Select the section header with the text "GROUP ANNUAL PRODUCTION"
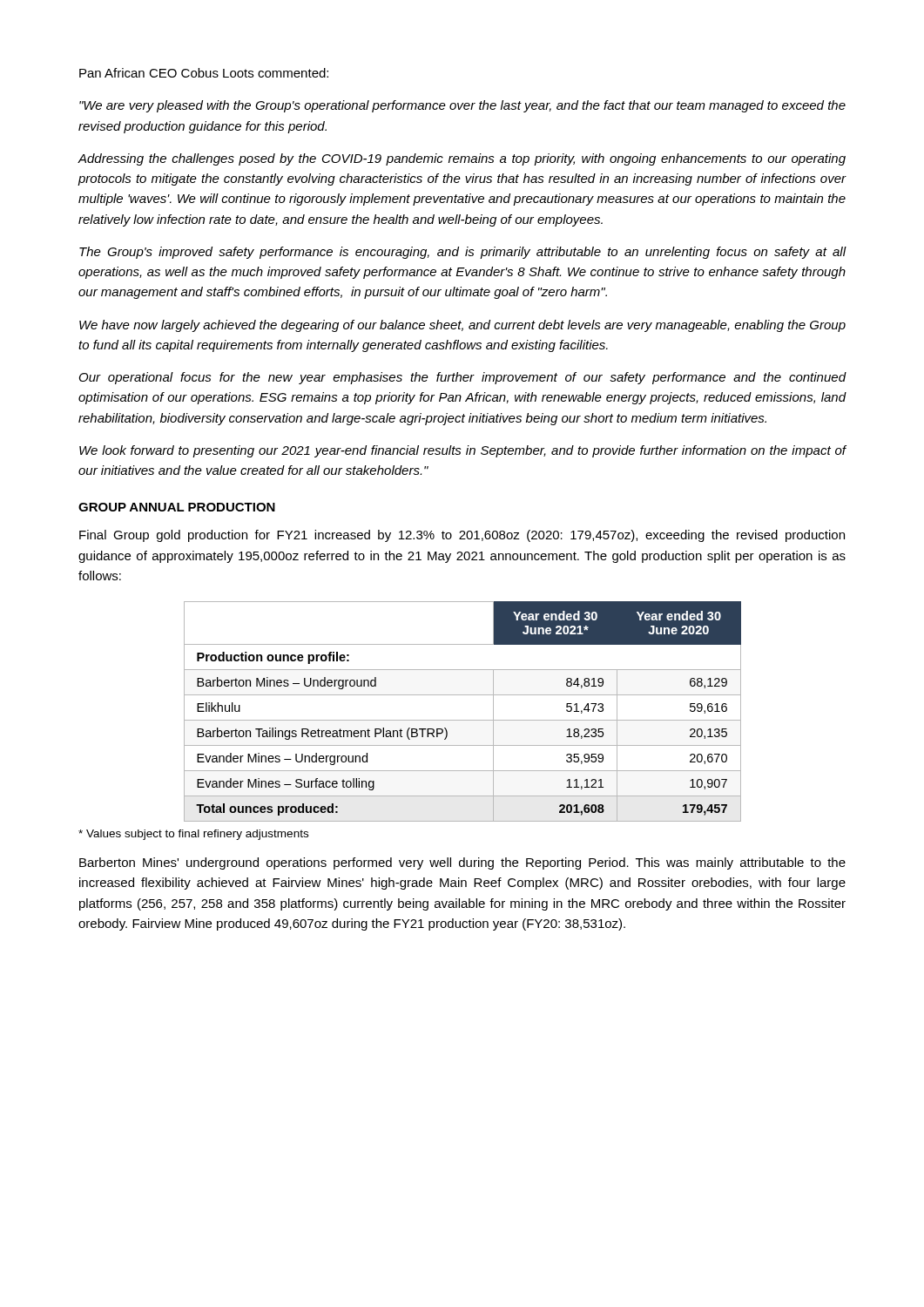Screen dimensions: 1307x924 coord(177,507)
